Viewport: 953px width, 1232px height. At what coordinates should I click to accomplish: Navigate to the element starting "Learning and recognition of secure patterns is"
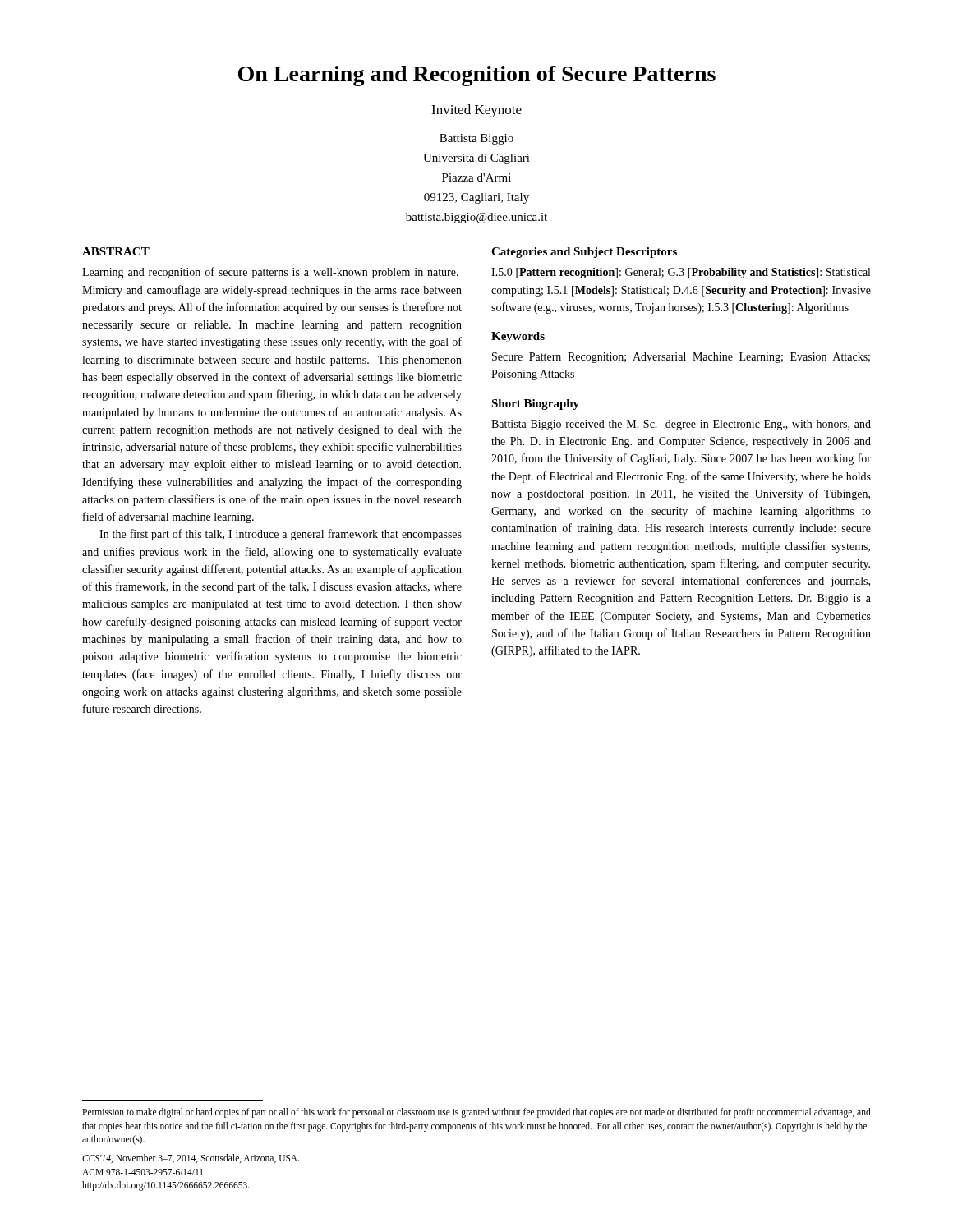coord(272,491)
